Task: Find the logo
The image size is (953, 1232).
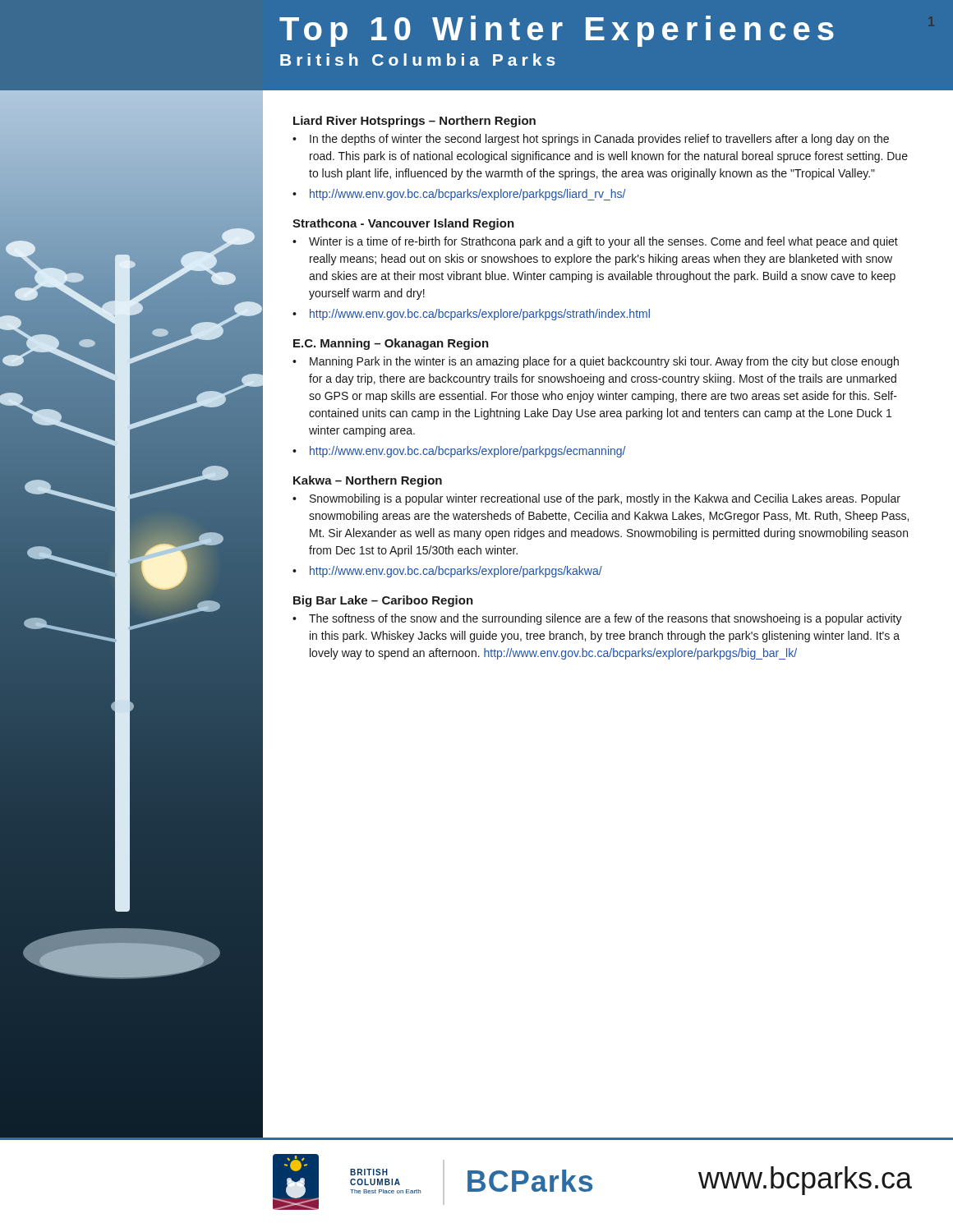Action: pos(433,1182)
